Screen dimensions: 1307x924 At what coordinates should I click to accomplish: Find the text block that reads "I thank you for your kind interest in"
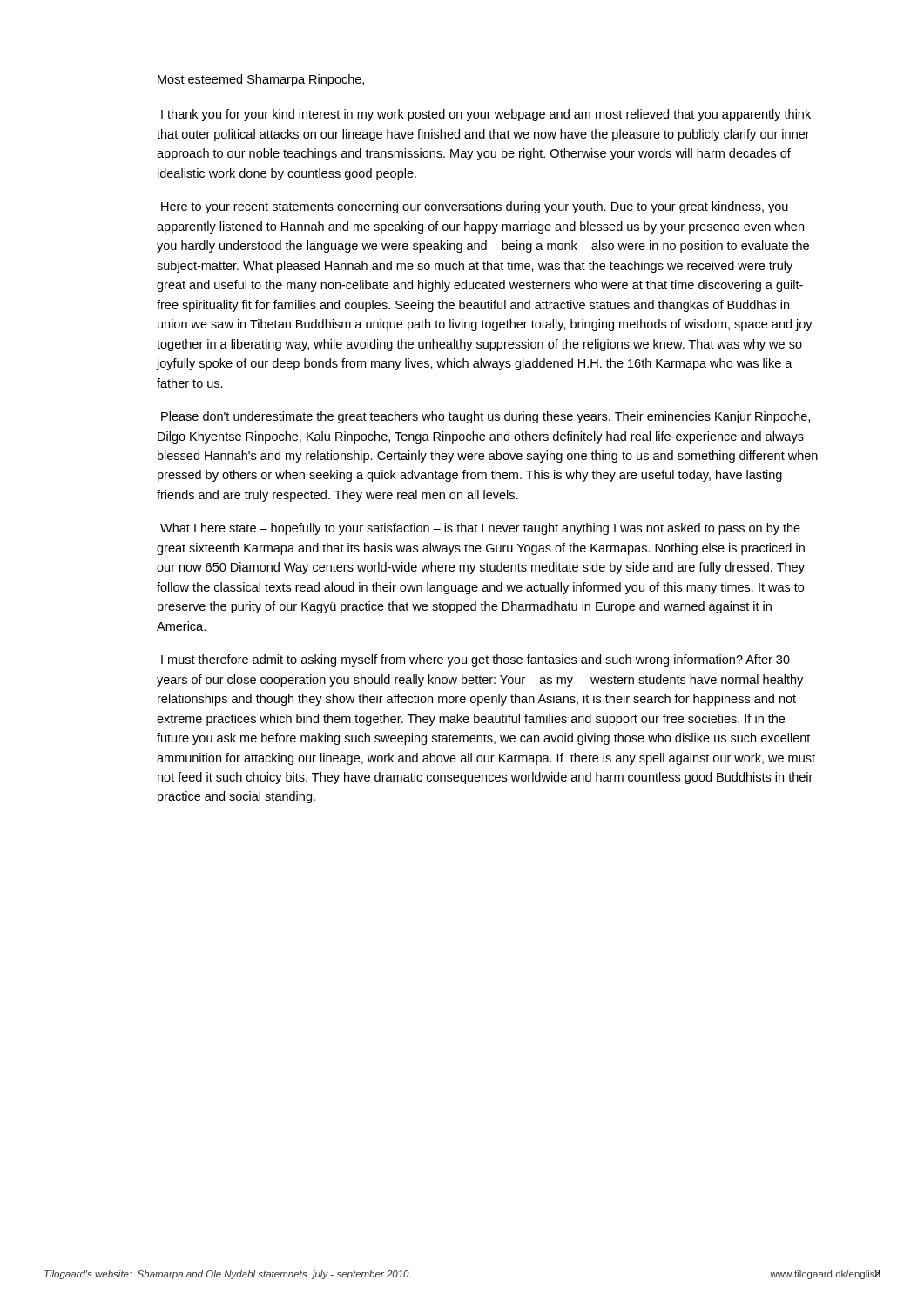[484, 144]
